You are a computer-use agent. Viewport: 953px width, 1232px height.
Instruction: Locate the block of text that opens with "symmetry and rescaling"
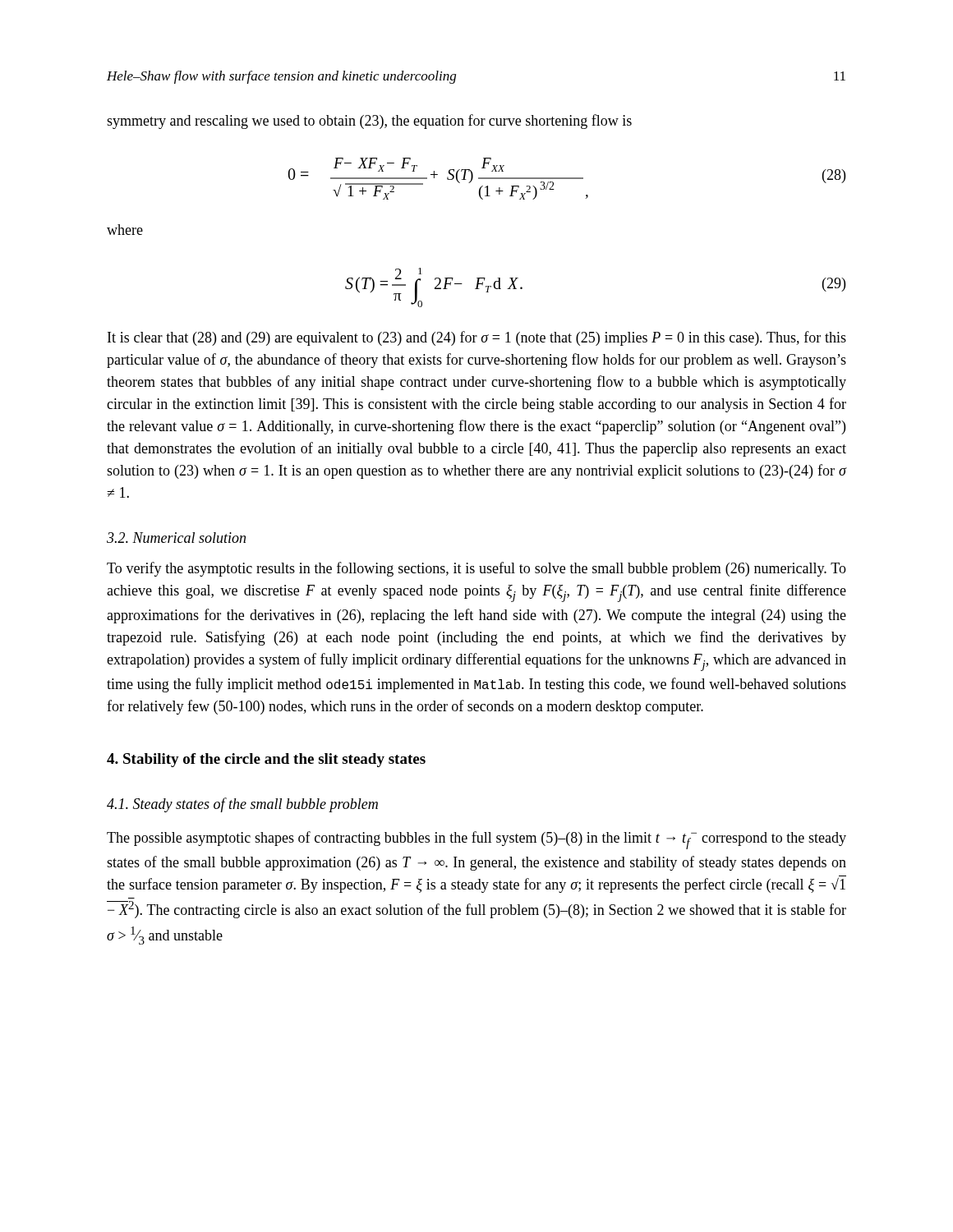[x=476, y=121]
